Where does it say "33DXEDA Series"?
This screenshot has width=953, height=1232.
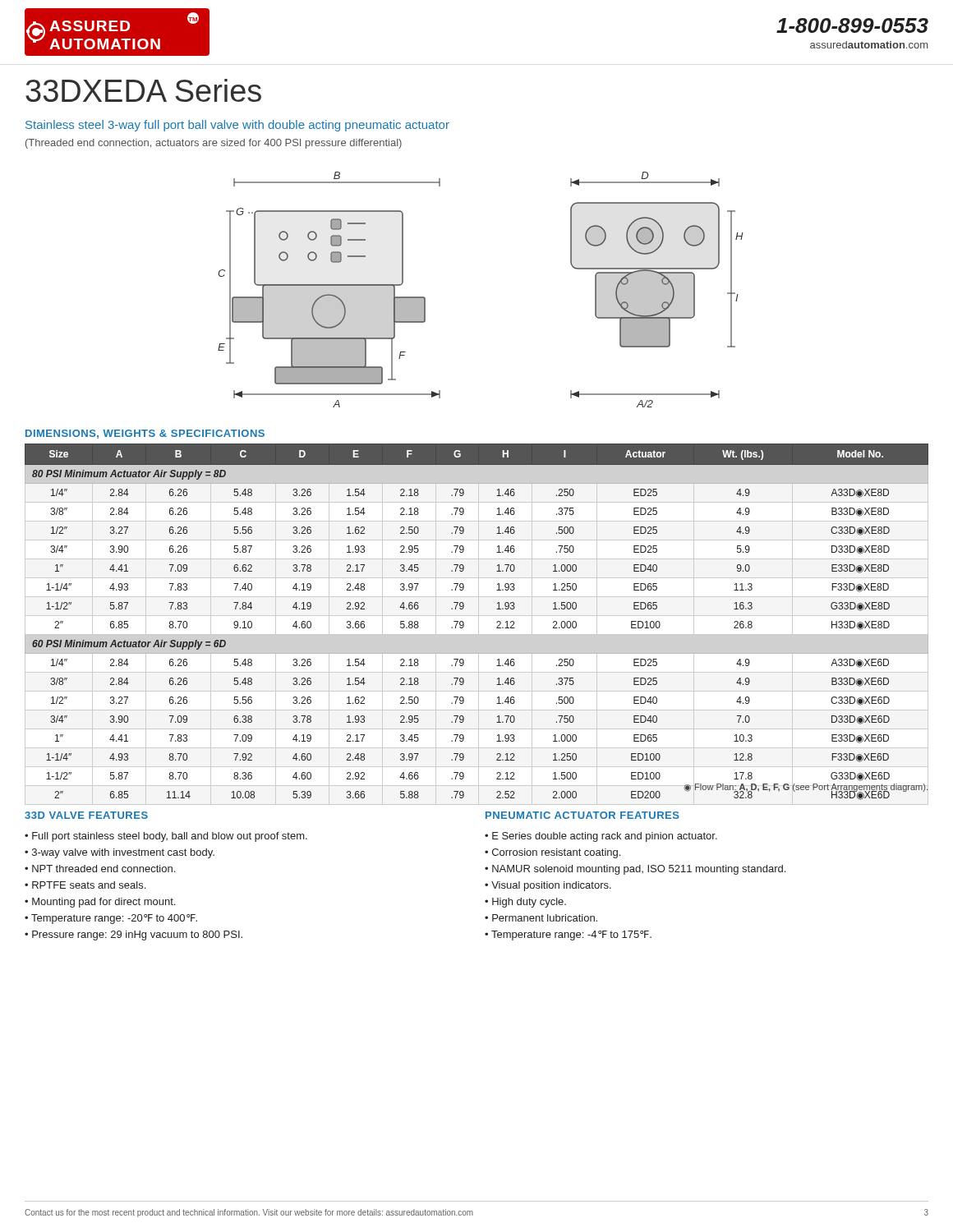click(x=144, y=92)
